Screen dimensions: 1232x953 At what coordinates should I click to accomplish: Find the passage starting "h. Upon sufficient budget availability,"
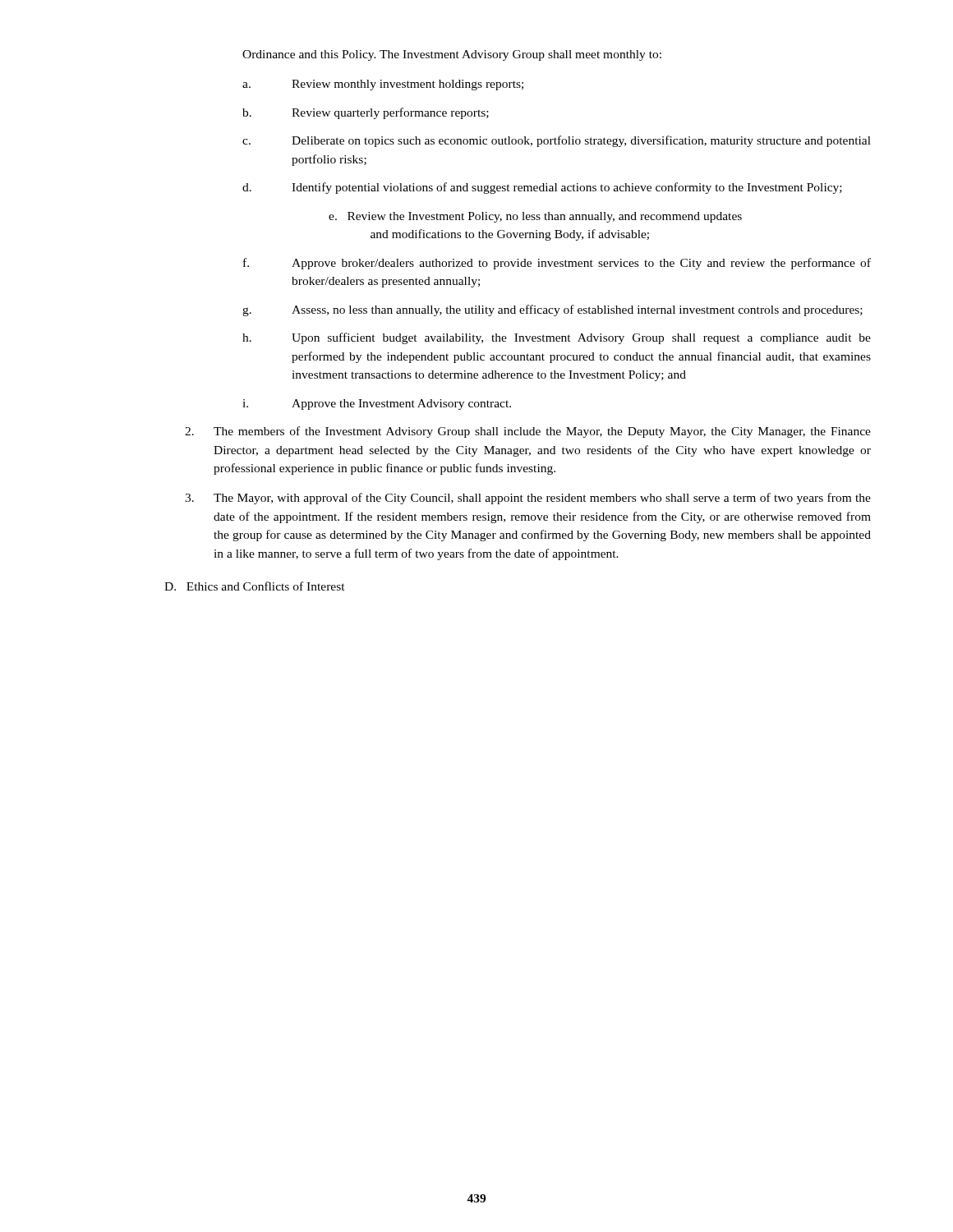(x=557, y=356)
